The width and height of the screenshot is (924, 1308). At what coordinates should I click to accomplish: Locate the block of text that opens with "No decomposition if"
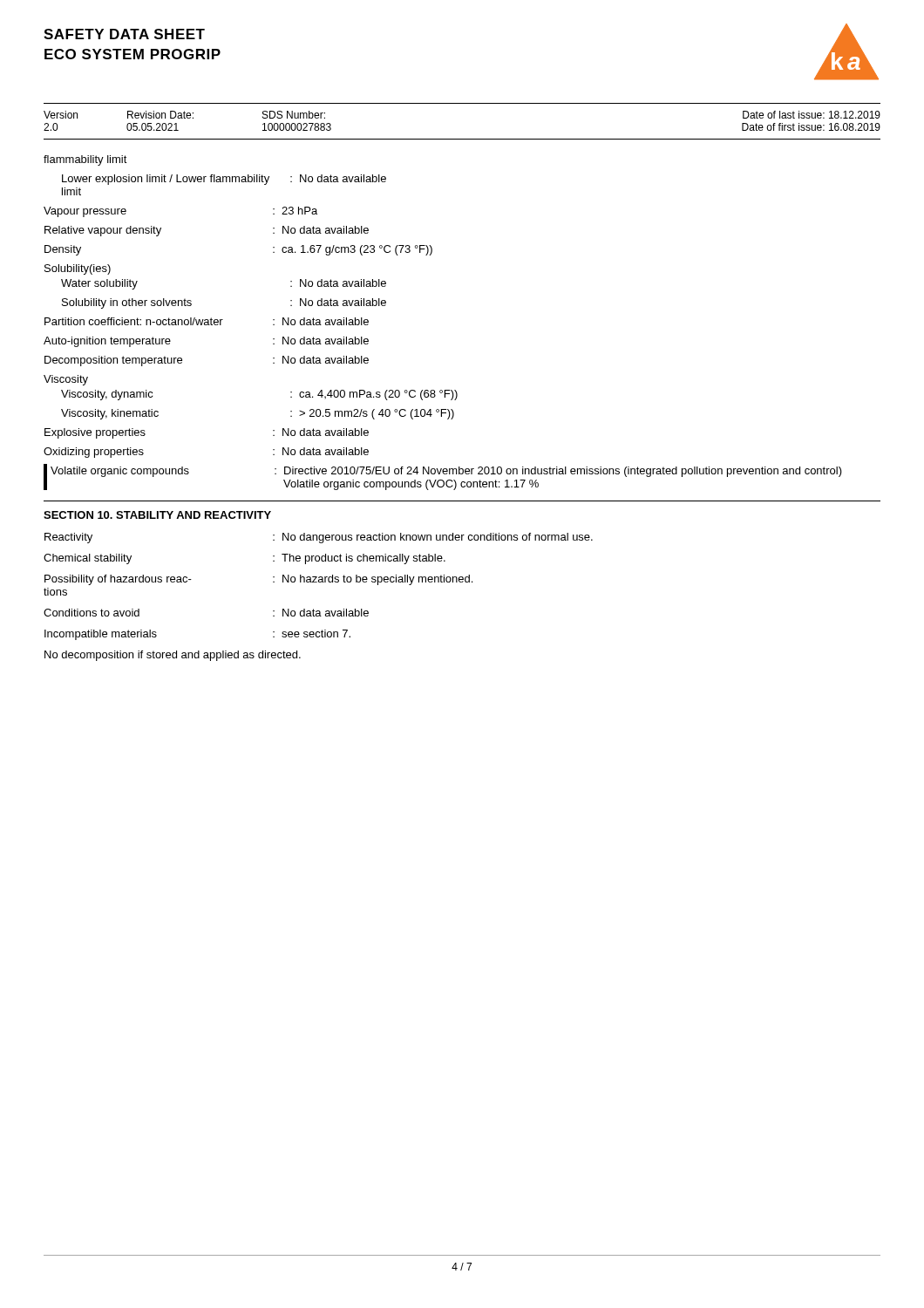coord(172,654)
